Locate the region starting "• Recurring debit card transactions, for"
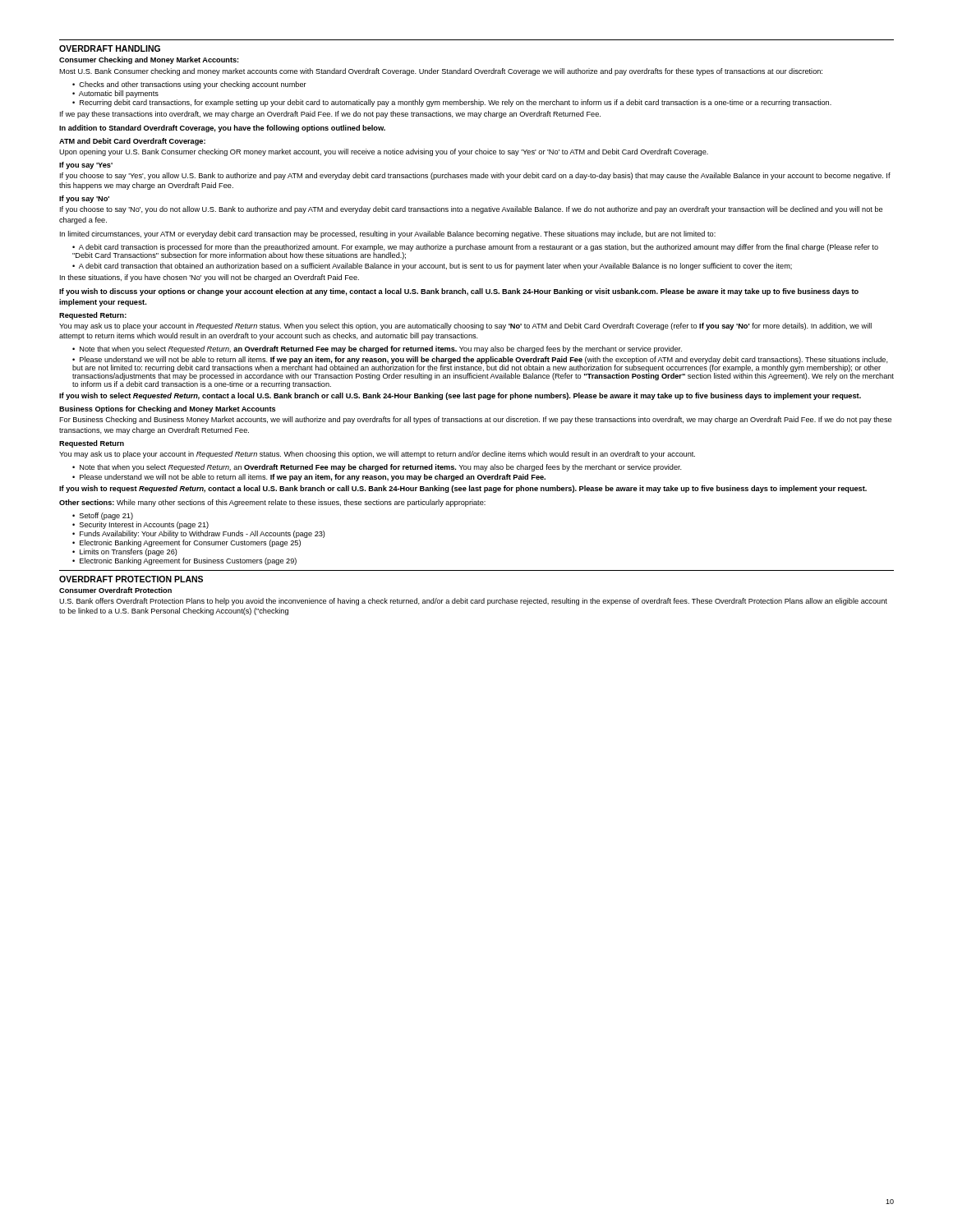953x1232 pixels. (452, 103)
